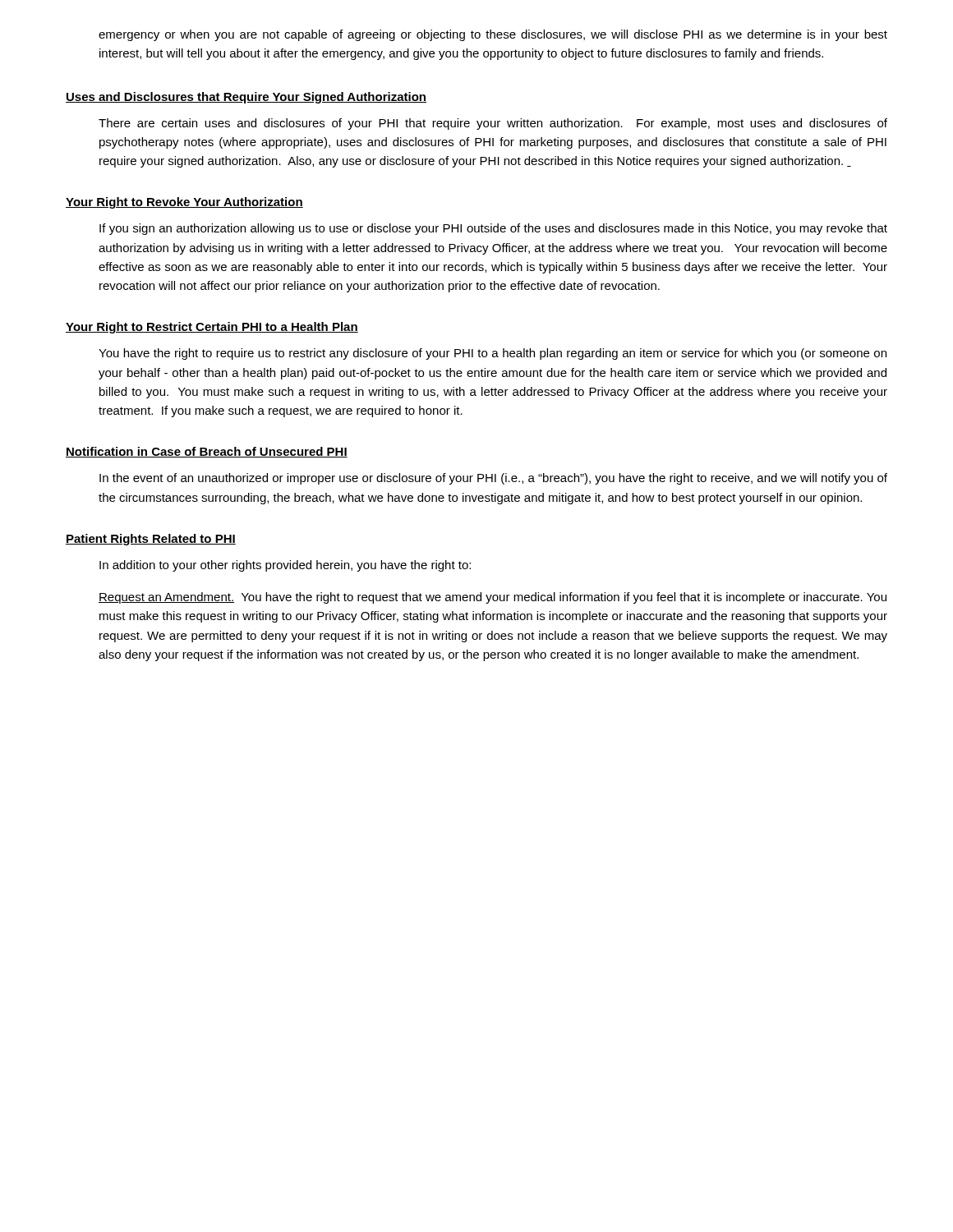The height and width of the screenshot is (1232, 953).
Task: Navigate to the passage starting "Request an Amendment."
Action: (493, 625)
